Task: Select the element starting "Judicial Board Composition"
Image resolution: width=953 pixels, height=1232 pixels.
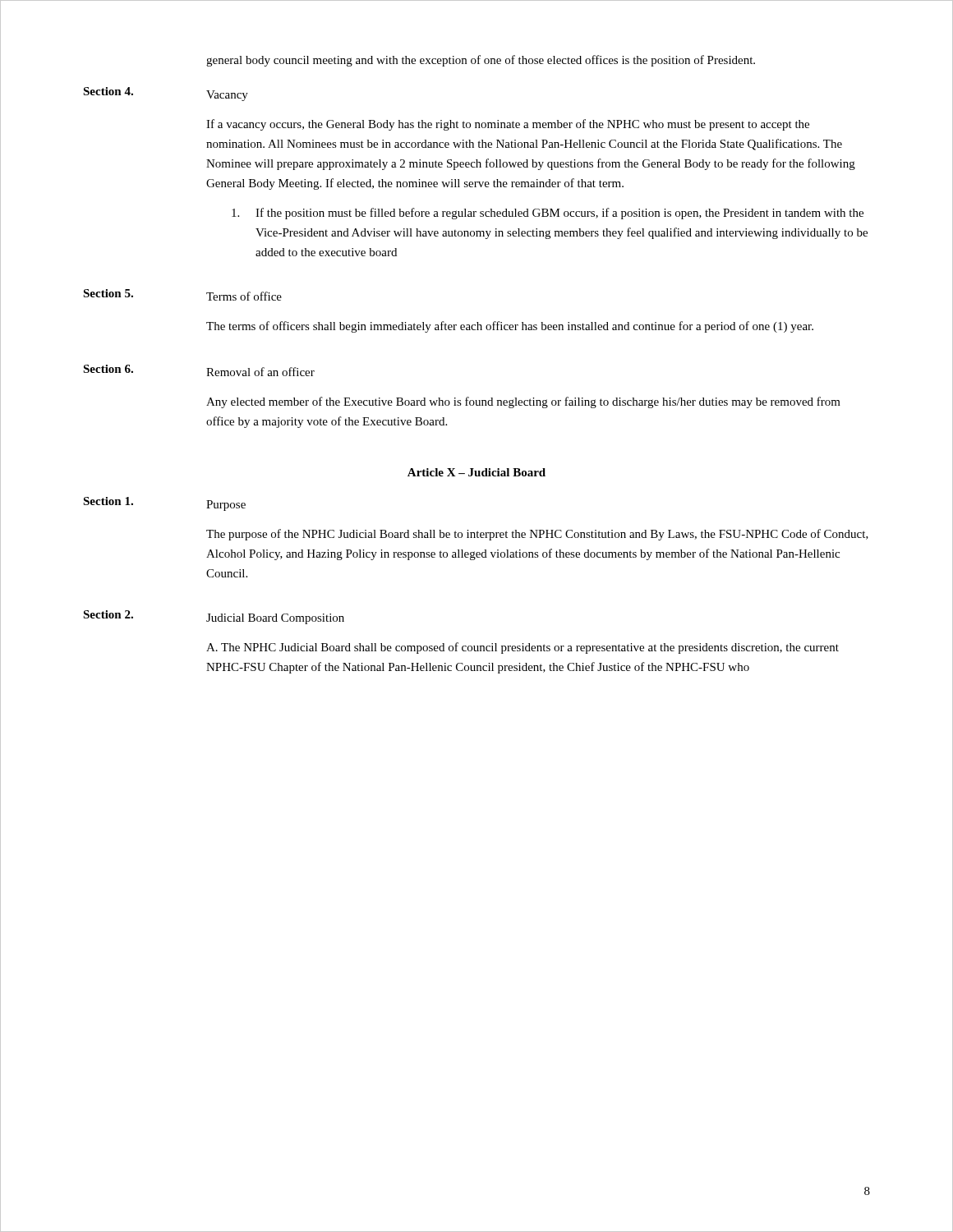Action: click(275, 619)
